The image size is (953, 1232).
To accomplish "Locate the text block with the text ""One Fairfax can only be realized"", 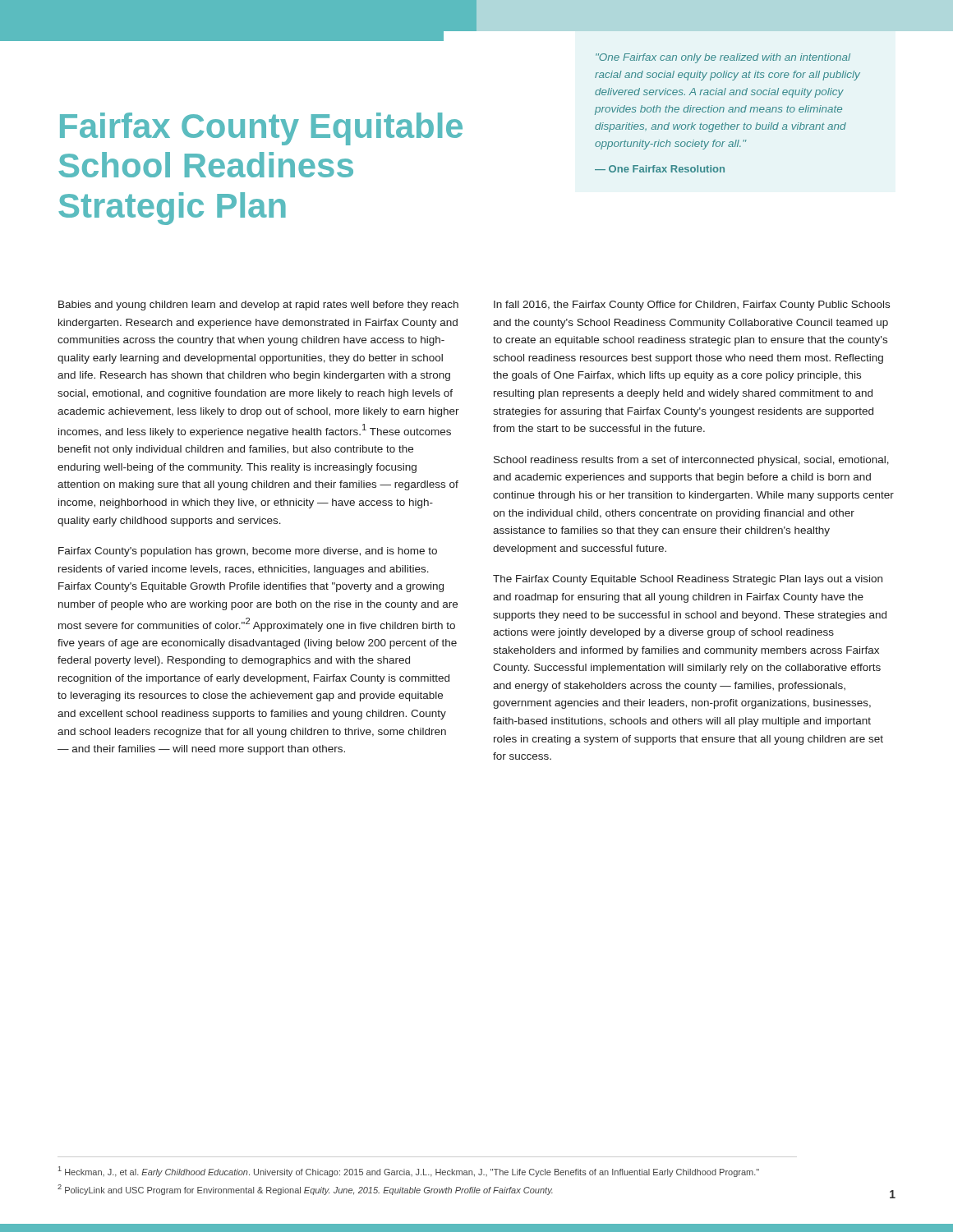I will coord(735,113).
